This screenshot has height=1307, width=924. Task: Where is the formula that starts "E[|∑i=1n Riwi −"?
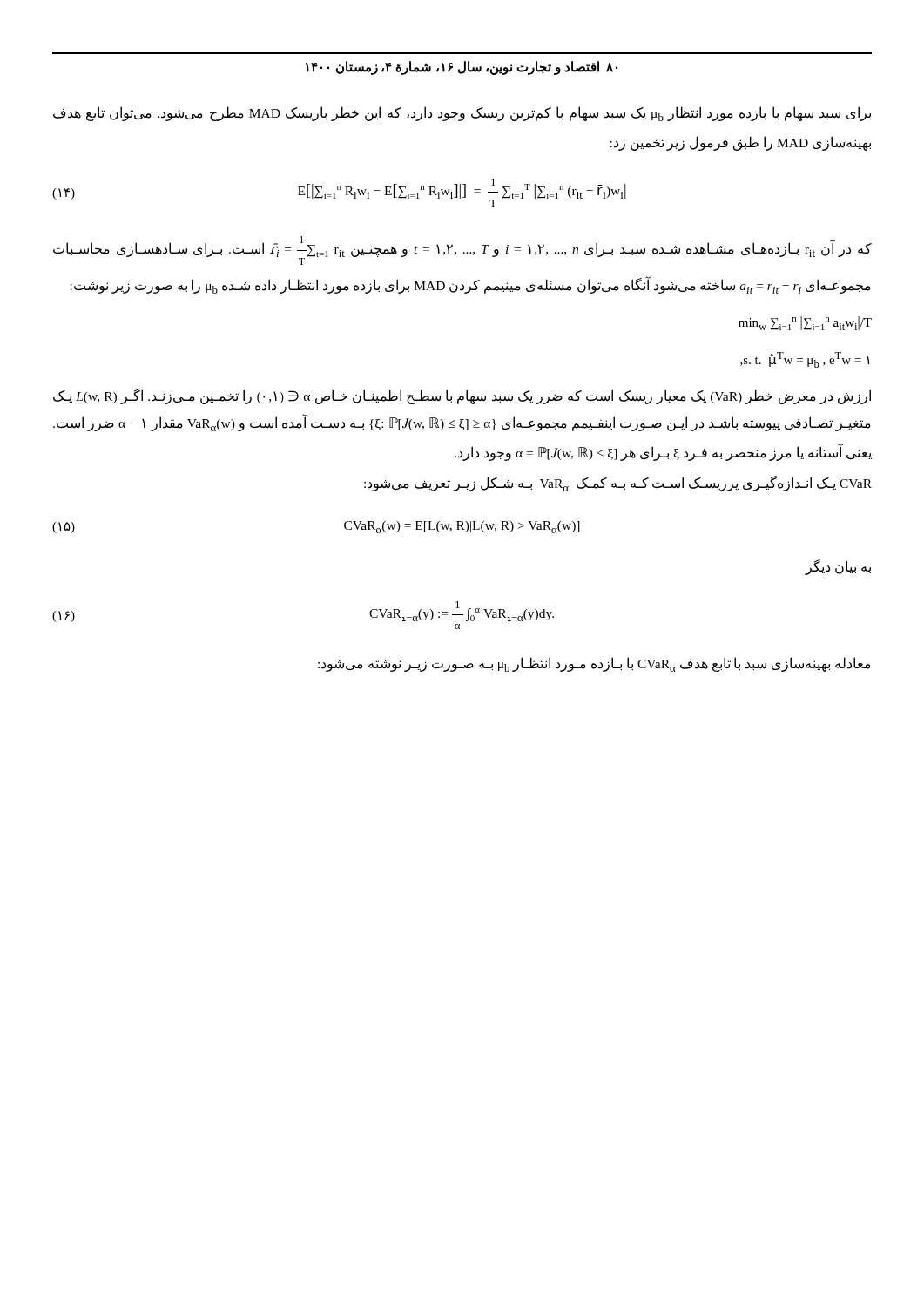click(462, 192)
